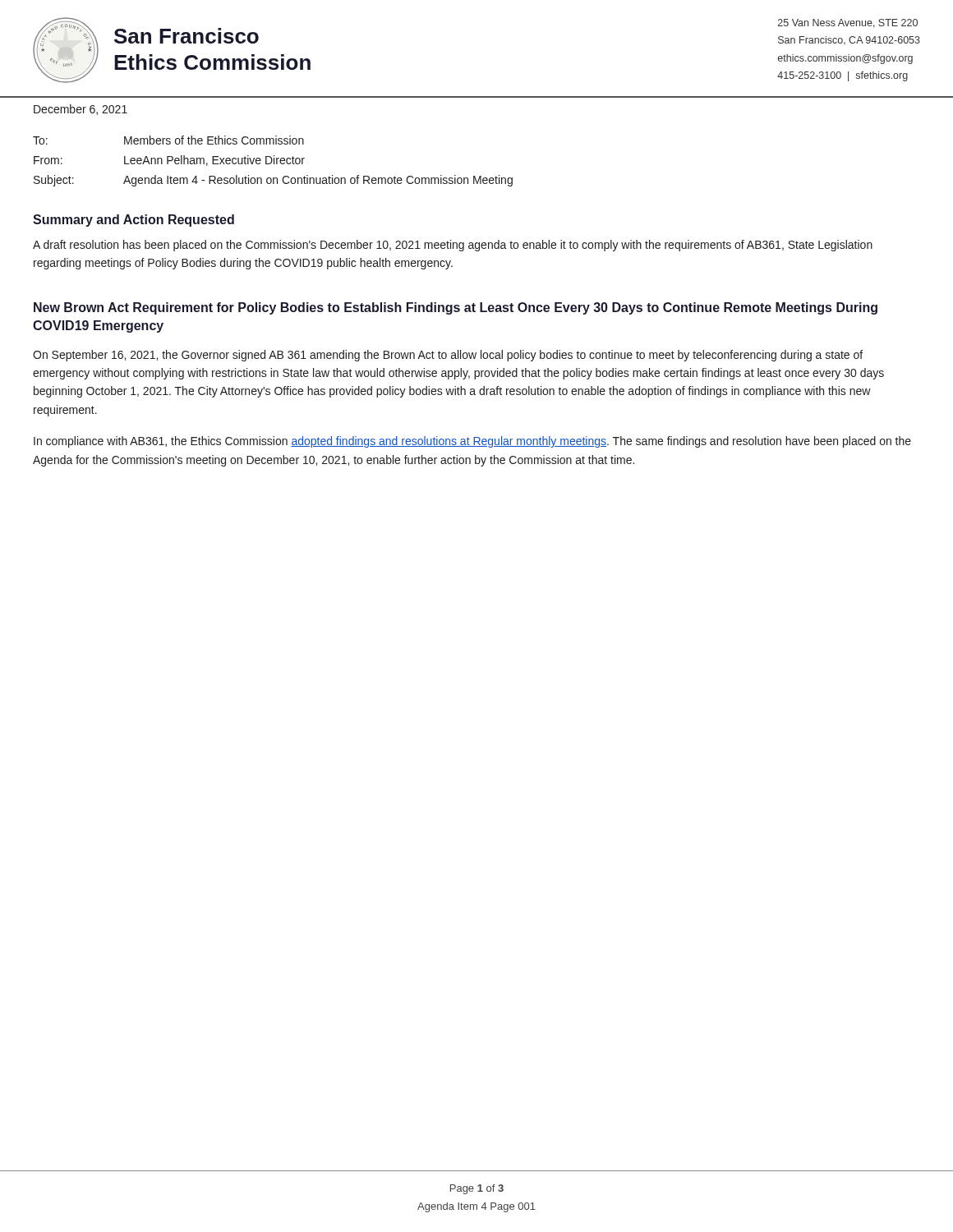
Task: Click on the text block containing "To: Members of the Ethics Commission"
Action: click(x=168, y=140)
